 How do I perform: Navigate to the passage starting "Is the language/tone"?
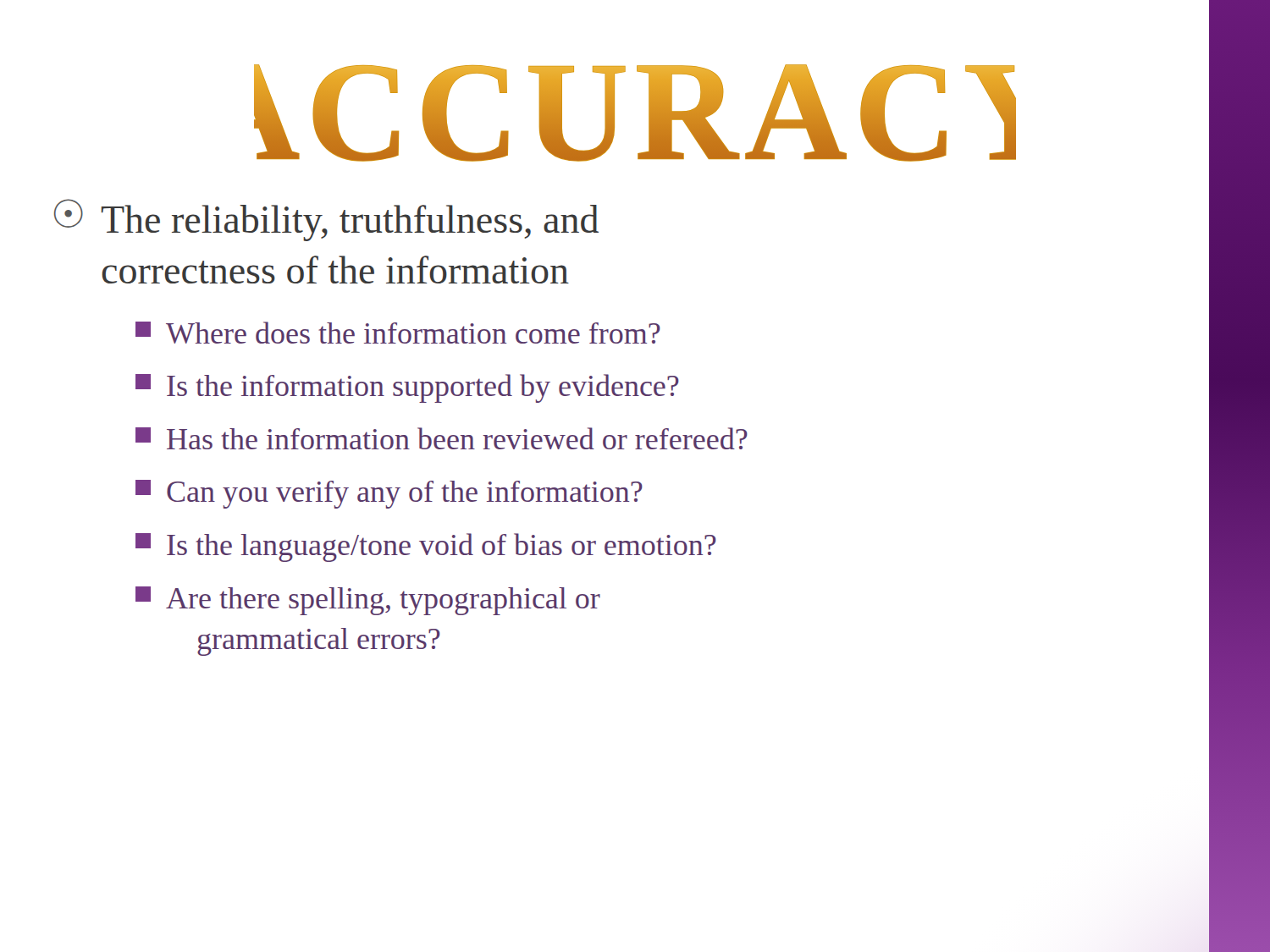pyautogui.click(x=426, y=545)
